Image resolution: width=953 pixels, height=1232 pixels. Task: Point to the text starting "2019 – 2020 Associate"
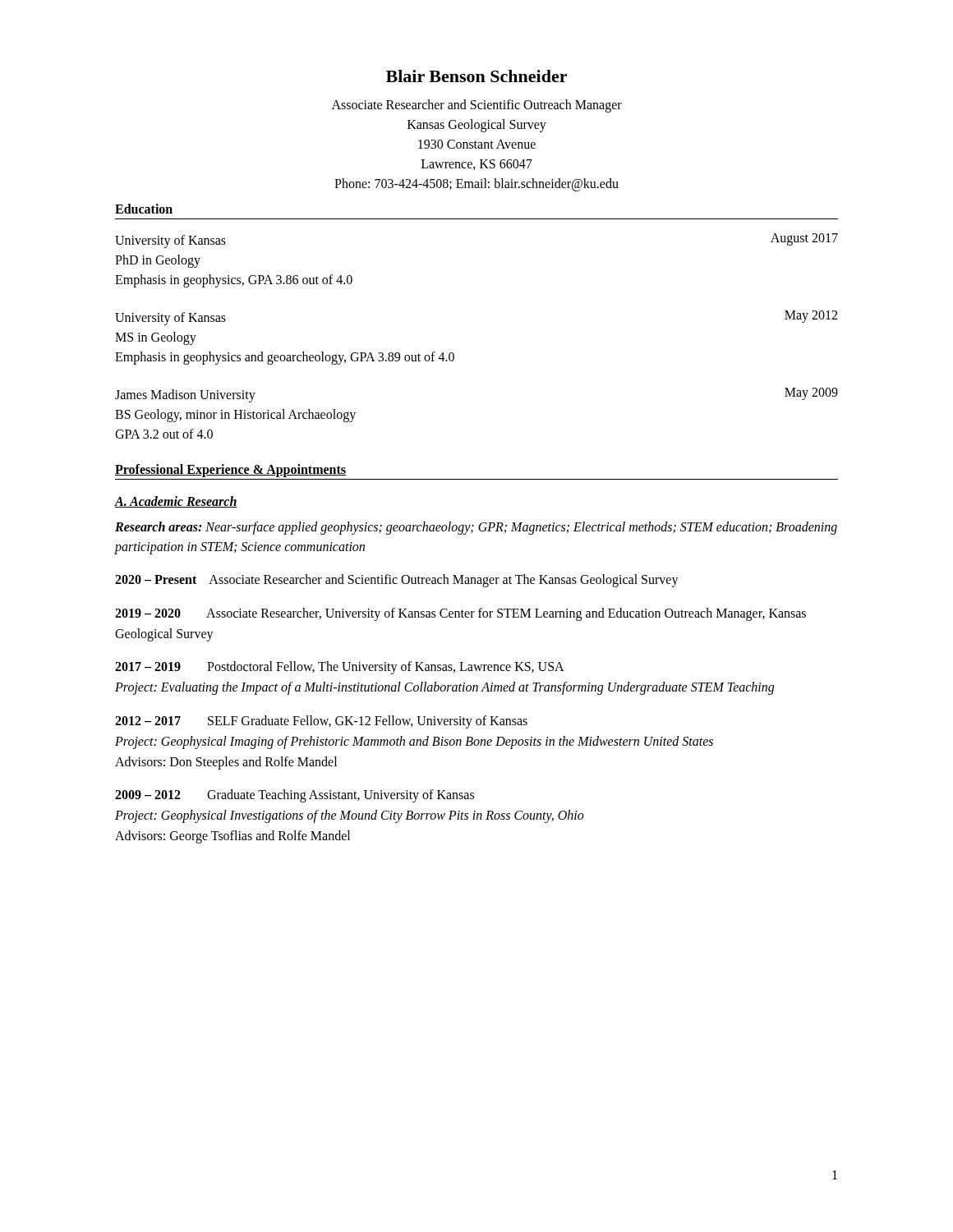pos(461,623)
